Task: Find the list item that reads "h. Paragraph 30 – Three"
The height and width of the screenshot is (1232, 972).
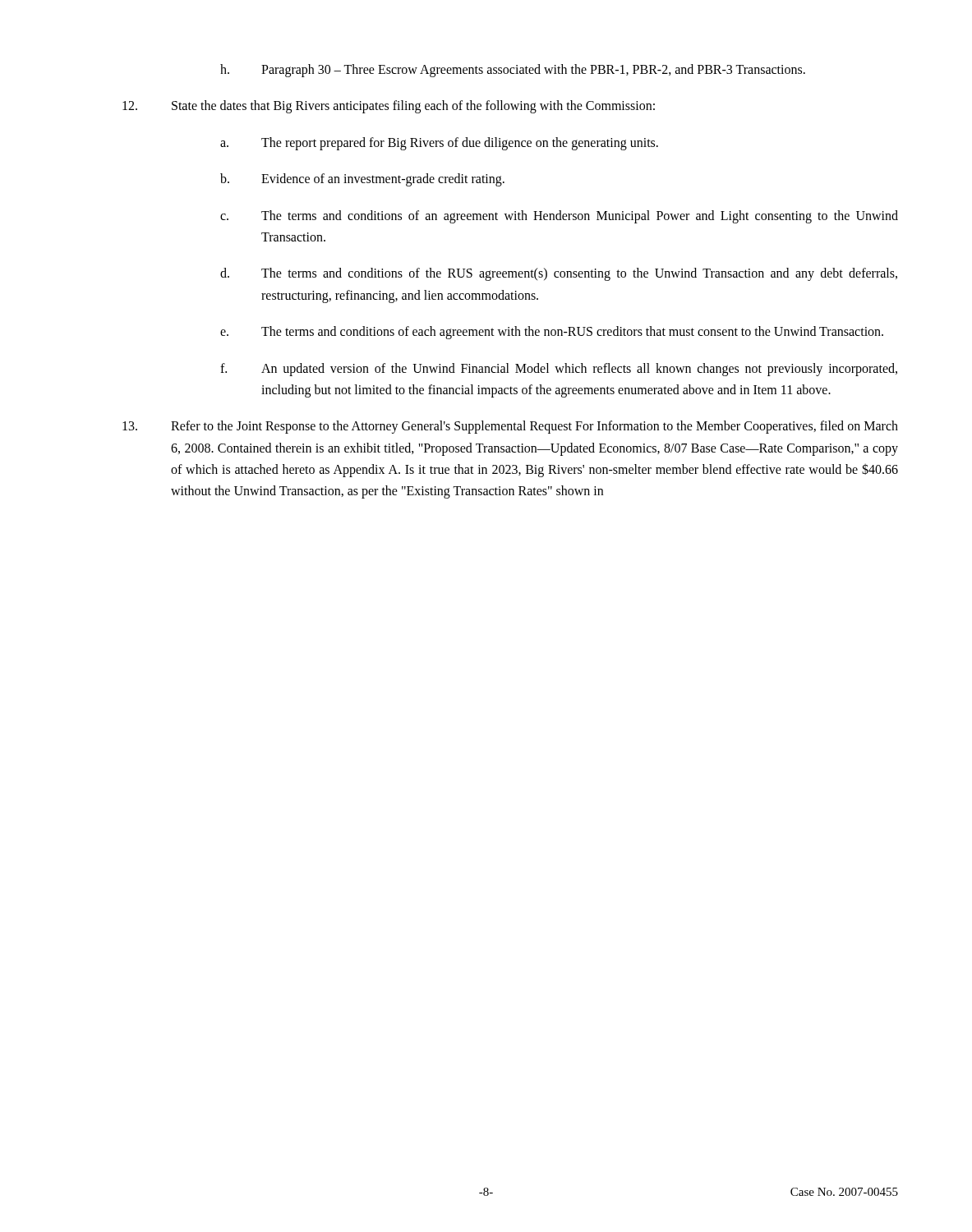Action: click(513, 70)
